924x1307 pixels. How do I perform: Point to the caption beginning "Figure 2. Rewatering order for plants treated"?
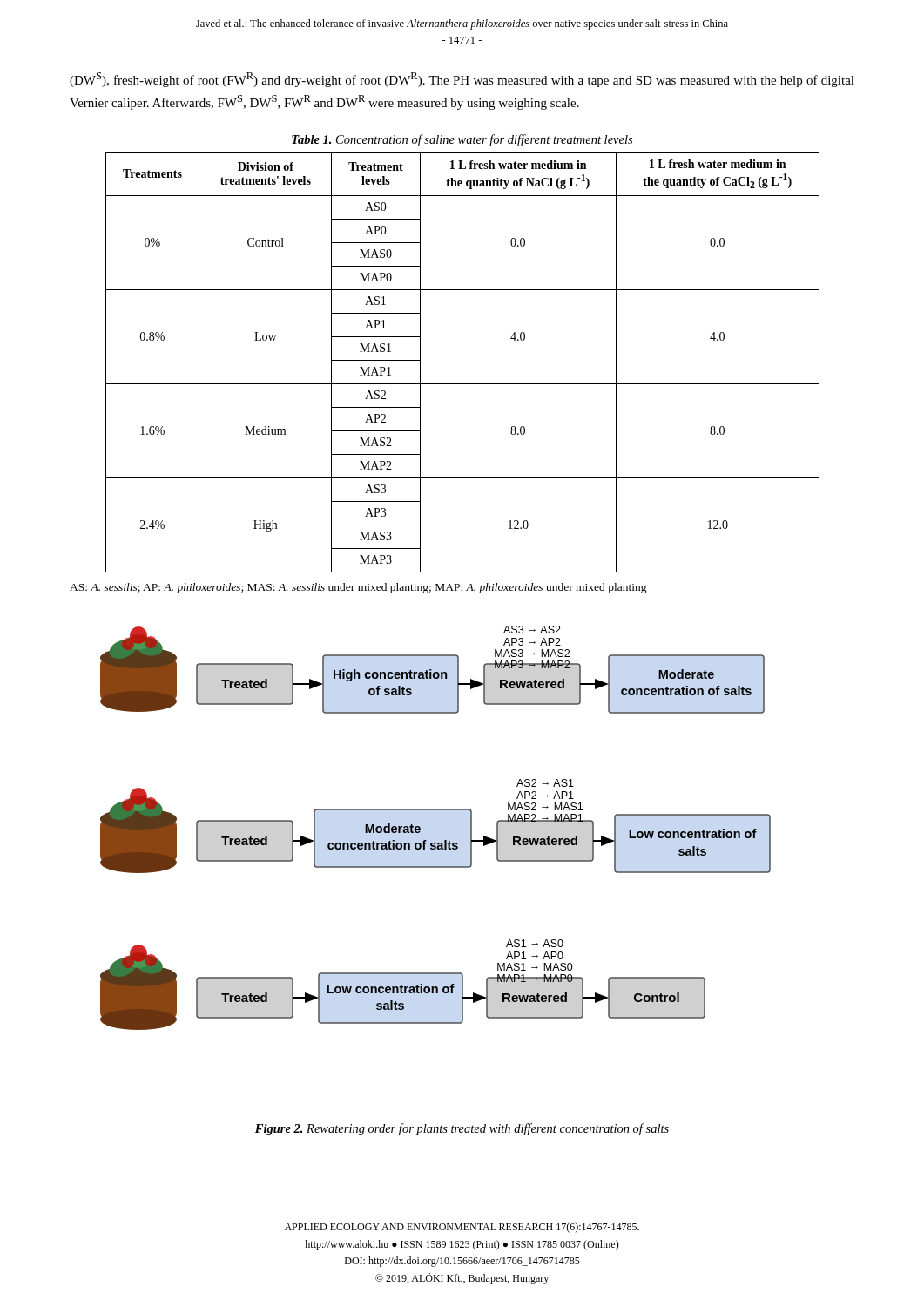462,1128
